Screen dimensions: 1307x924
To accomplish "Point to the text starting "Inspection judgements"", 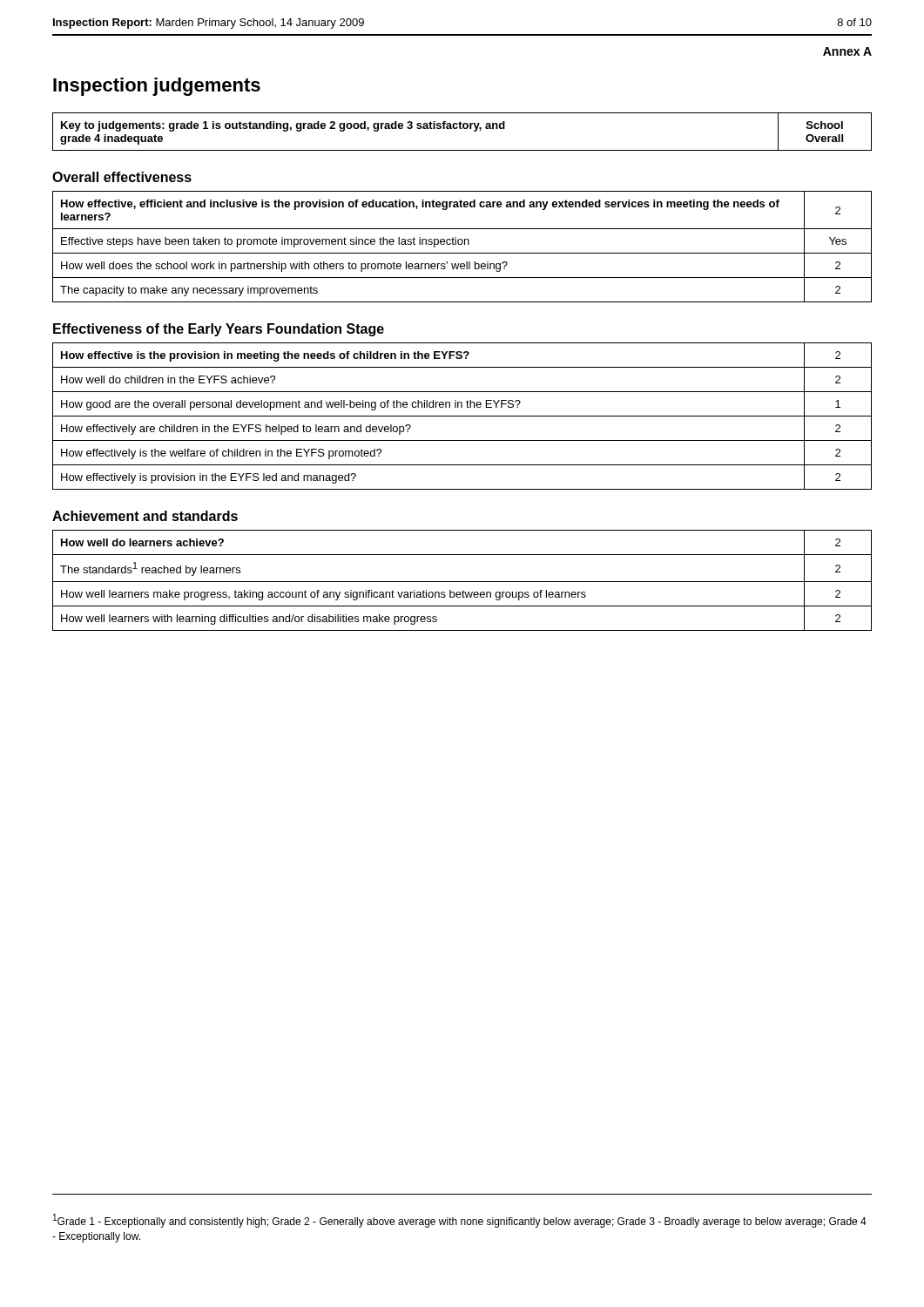I will 157,85.
